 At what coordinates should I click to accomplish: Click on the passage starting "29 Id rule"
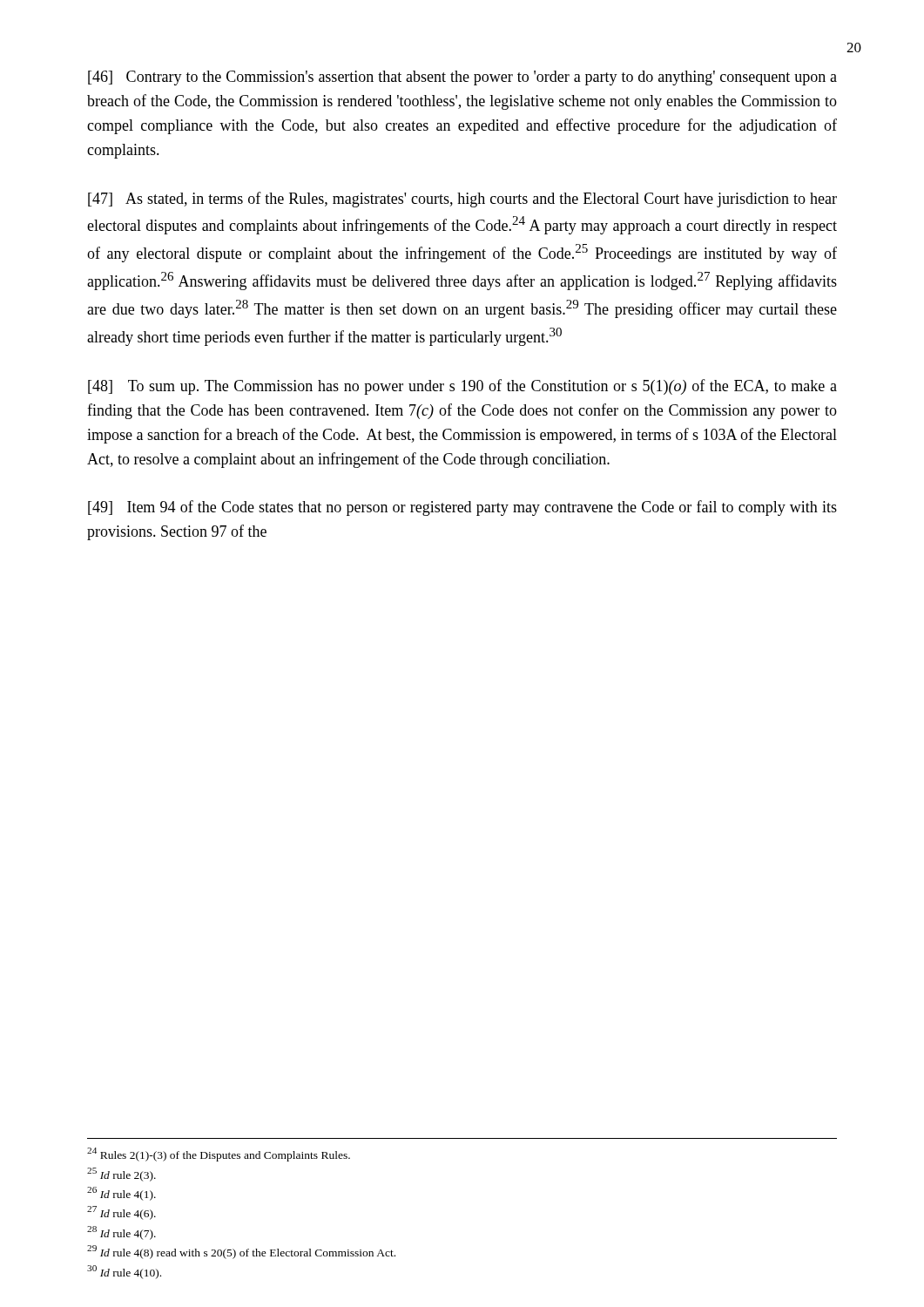(242, 1251)
